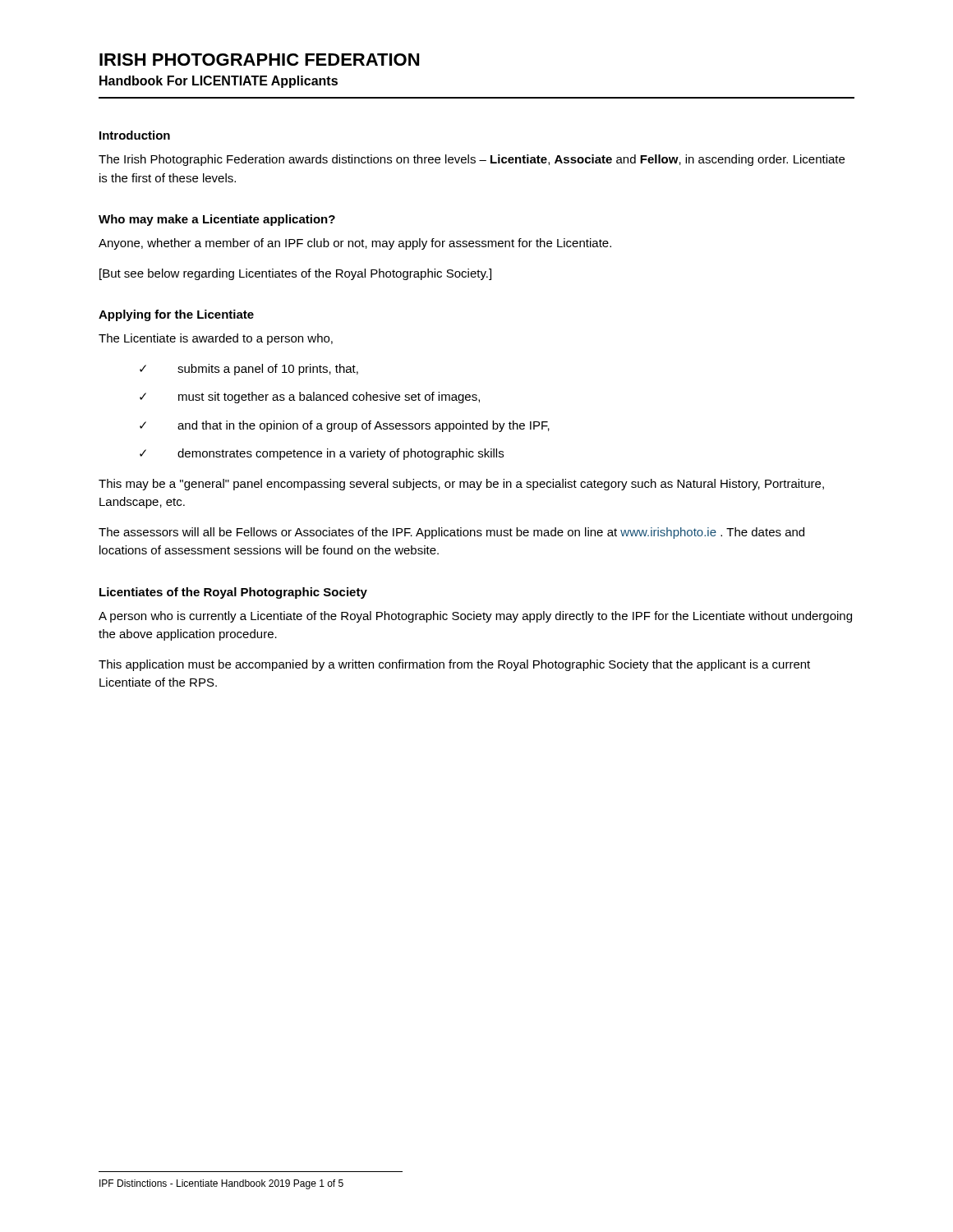Click on the text block with the text "The Irish Photographic Federation awards distinctions"
This screenshot has width=953, height=1232.
[476, 169]
